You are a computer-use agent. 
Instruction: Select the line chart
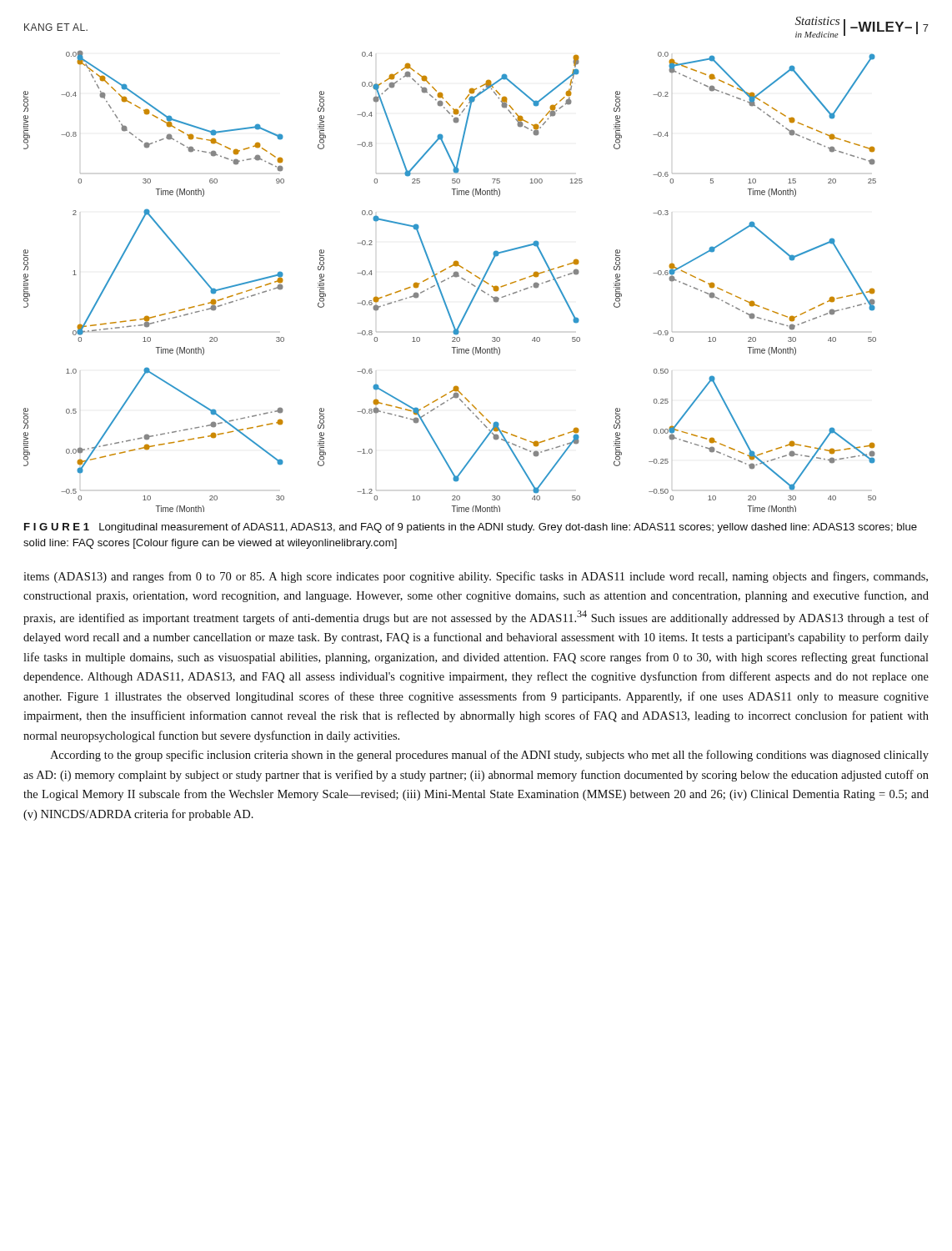pos(476,275)
